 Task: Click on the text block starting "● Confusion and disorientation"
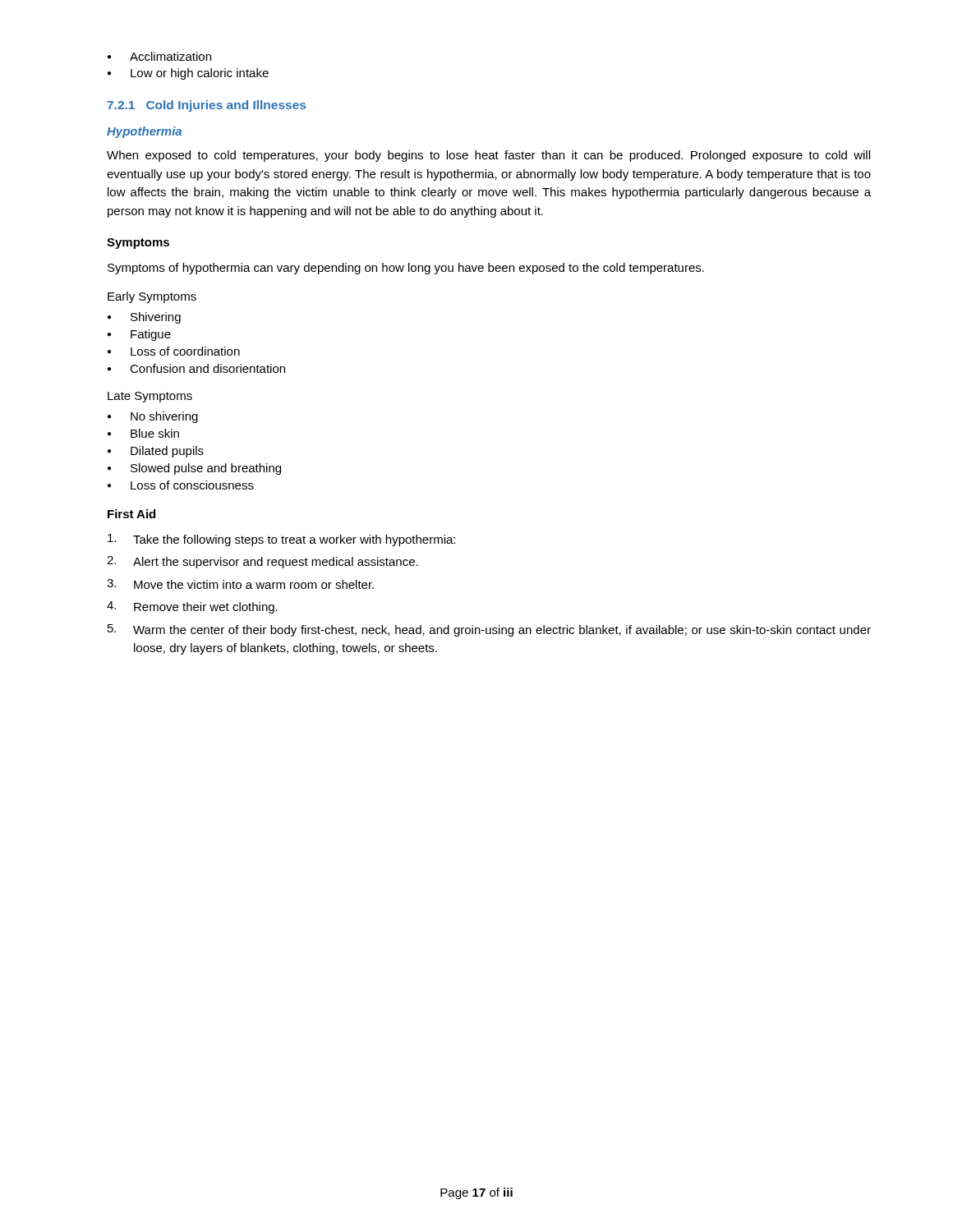point(196,368)
